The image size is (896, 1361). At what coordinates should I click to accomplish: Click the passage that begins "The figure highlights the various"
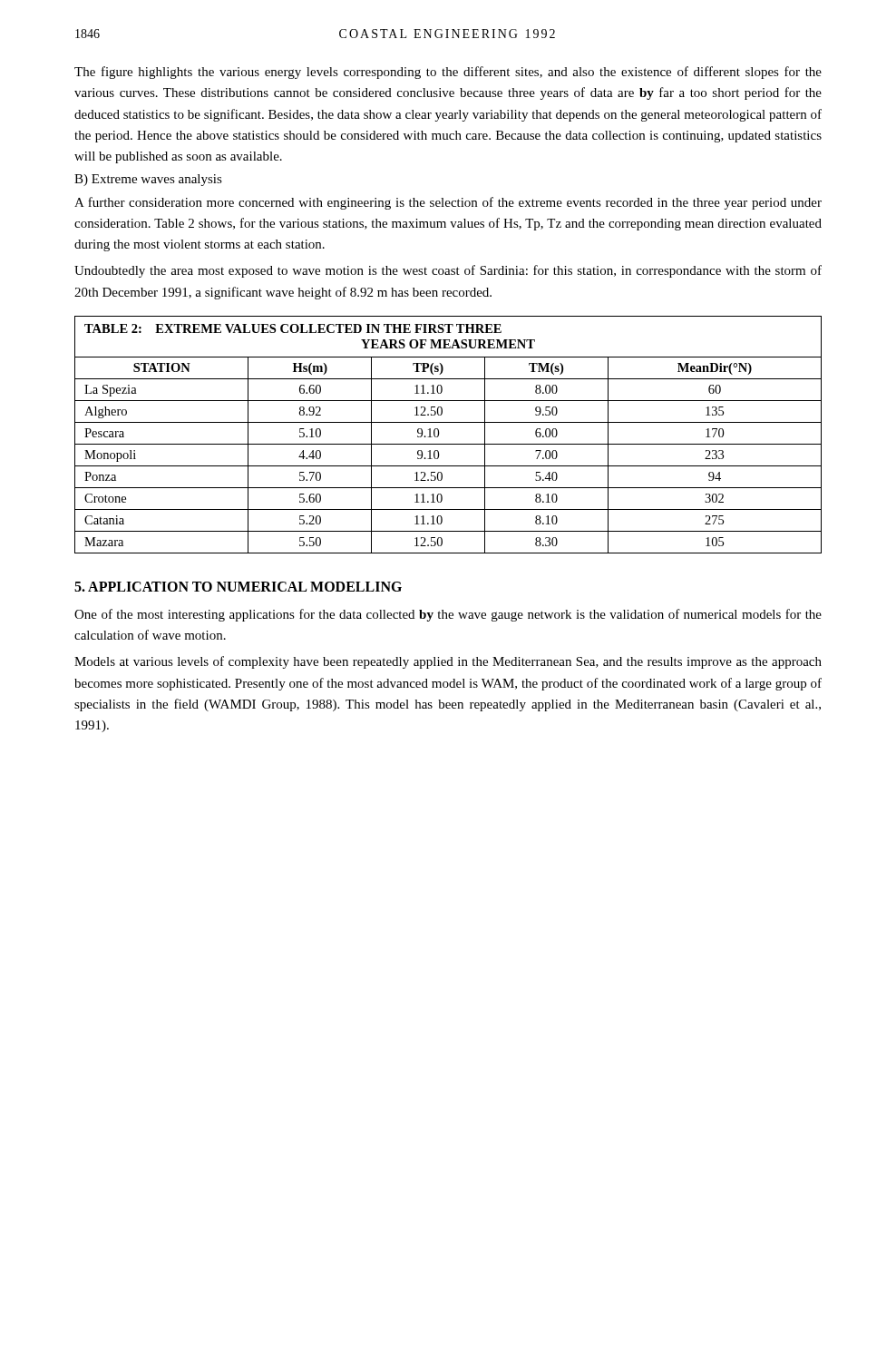point(448,114)
